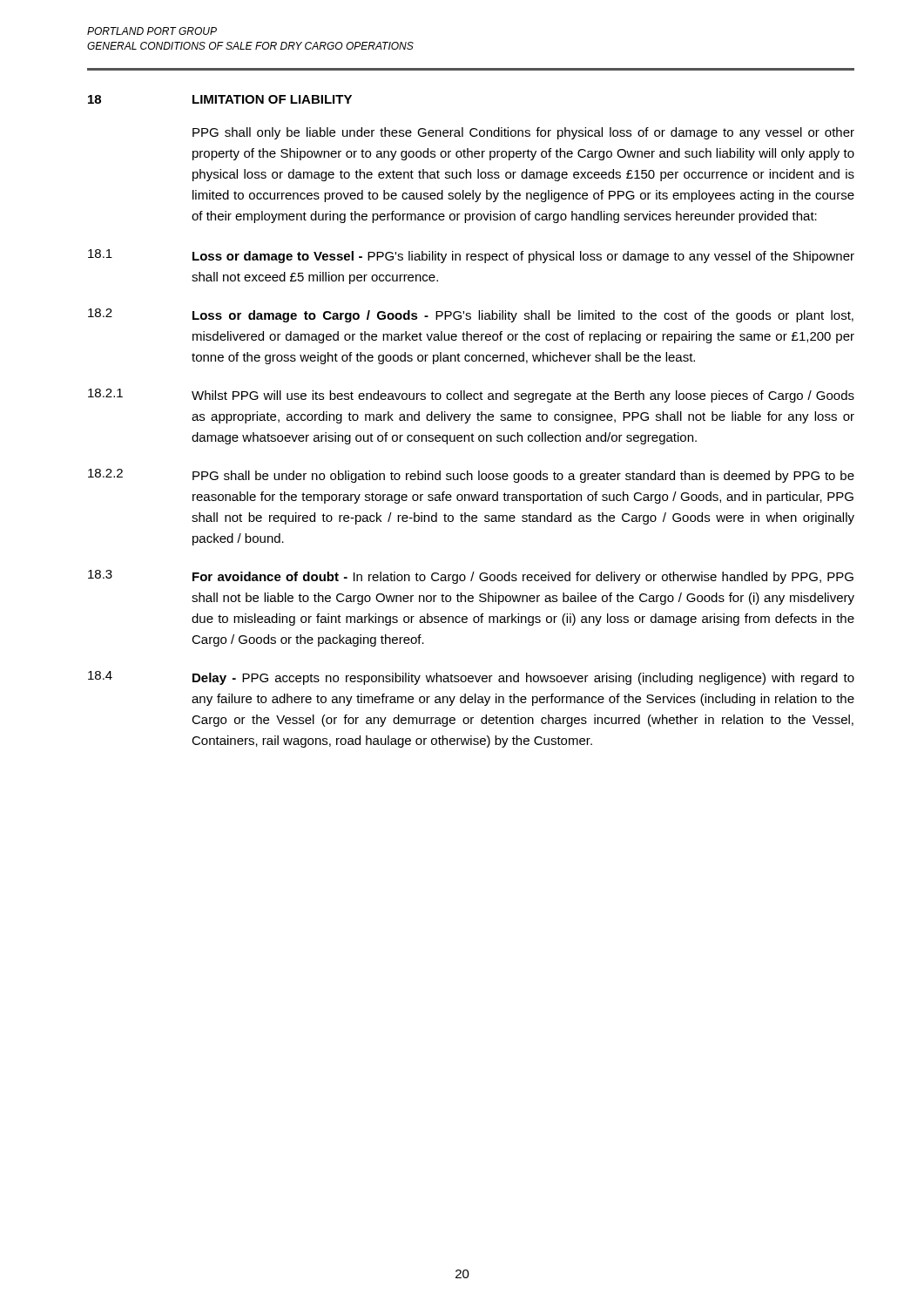Select the block starting "PPG shall only be"
This screenshot has height=1307, width=924.
point(523,174)
